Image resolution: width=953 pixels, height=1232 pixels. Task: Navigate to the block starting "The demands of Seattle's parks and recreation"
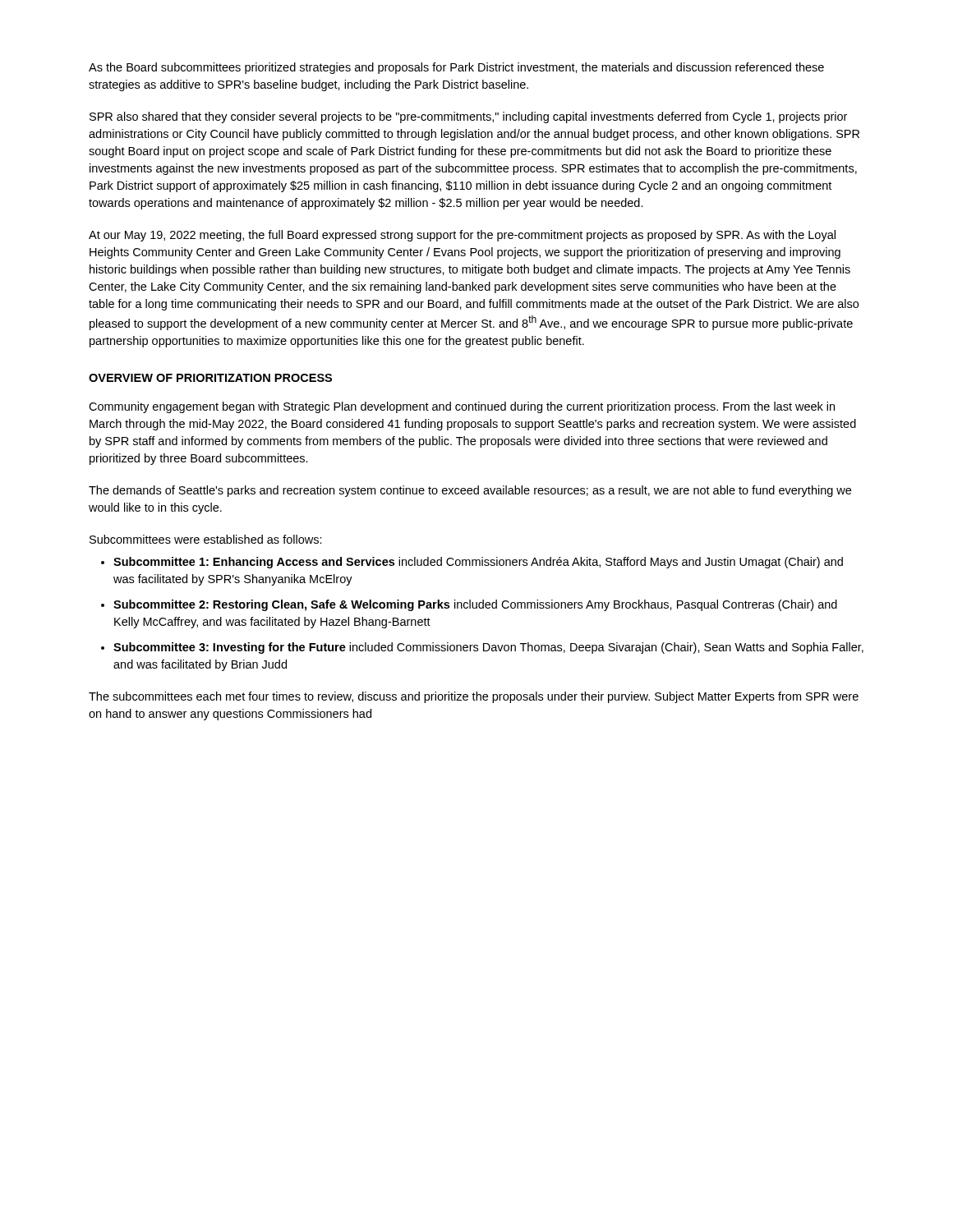click(470, 499)
